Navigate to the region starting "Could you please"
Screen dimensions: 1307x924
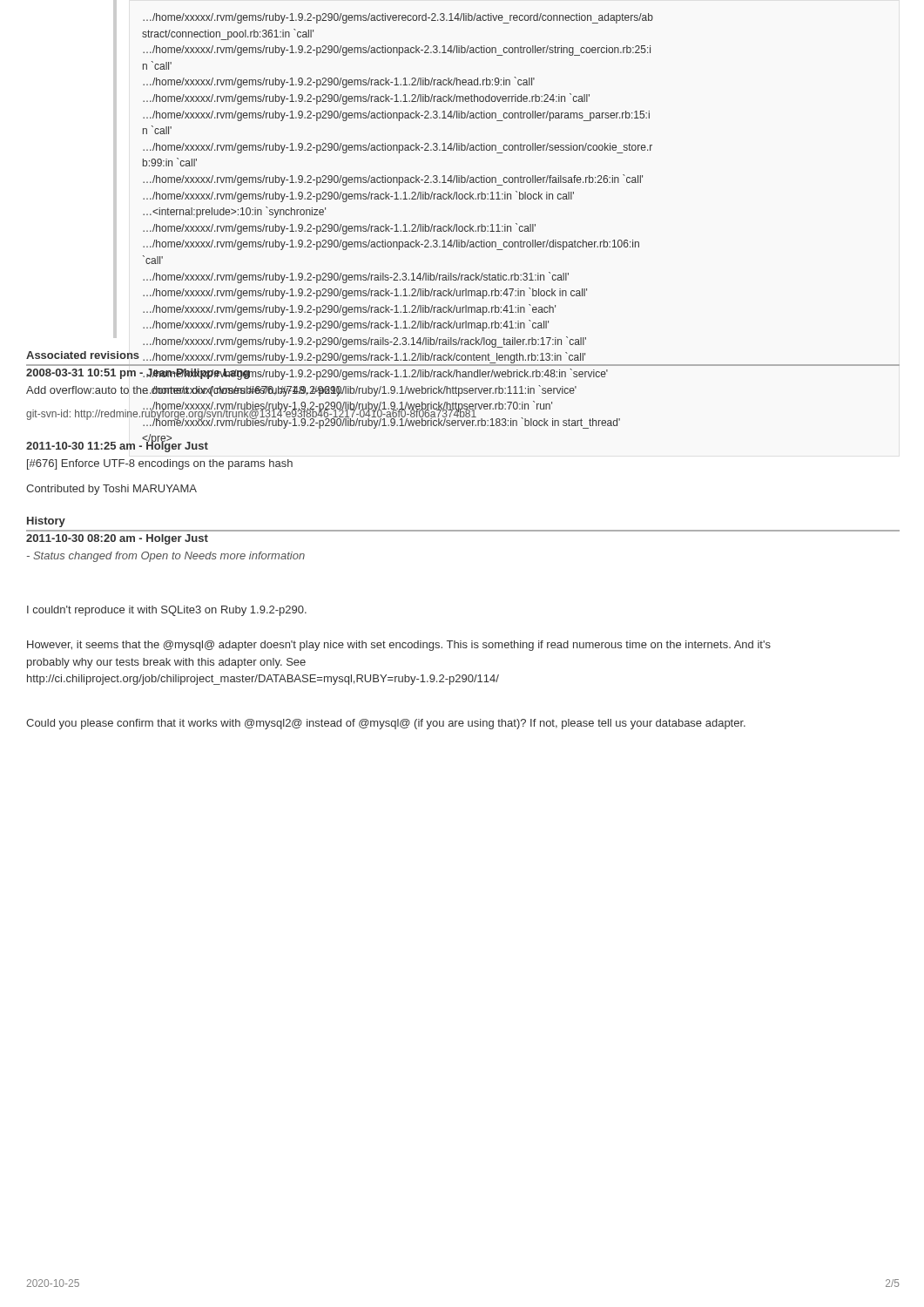[x=386, y=723]
